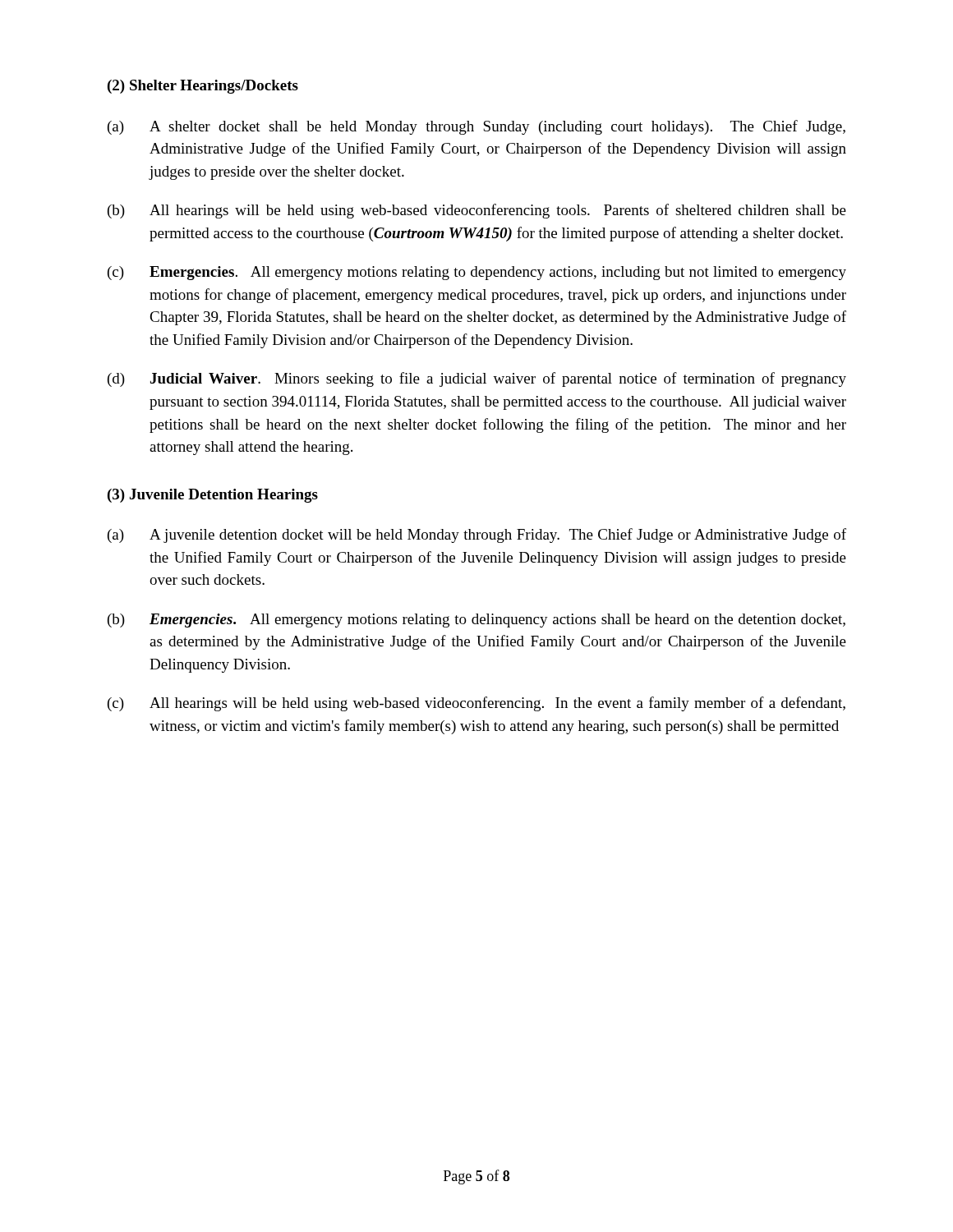
Task: Where is the section header that starts "(3) Juvenile Detention"?
Action: point(212,494)
